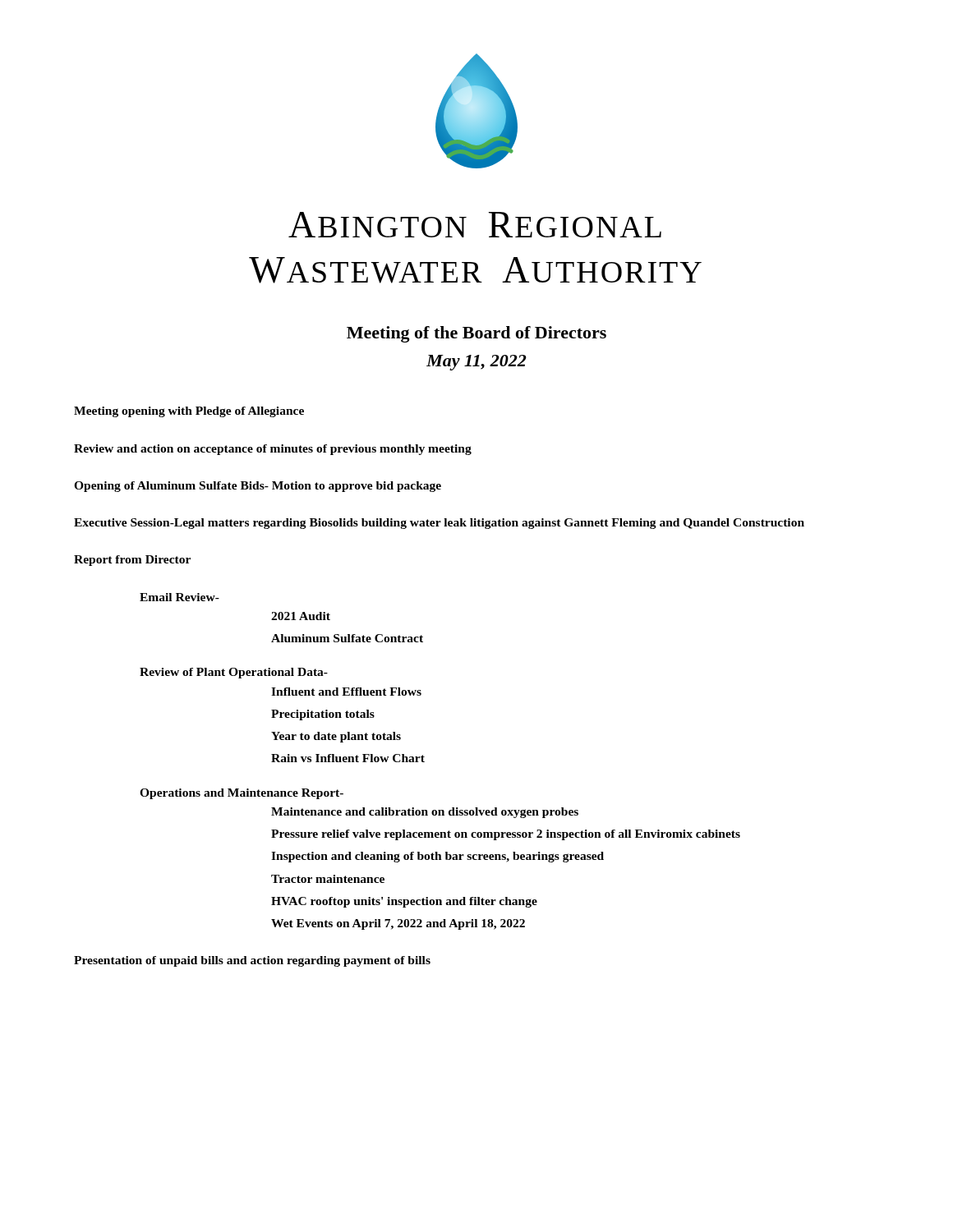Select the region starting "Meeting of the Board of Directors"

(x=476, y=333)
